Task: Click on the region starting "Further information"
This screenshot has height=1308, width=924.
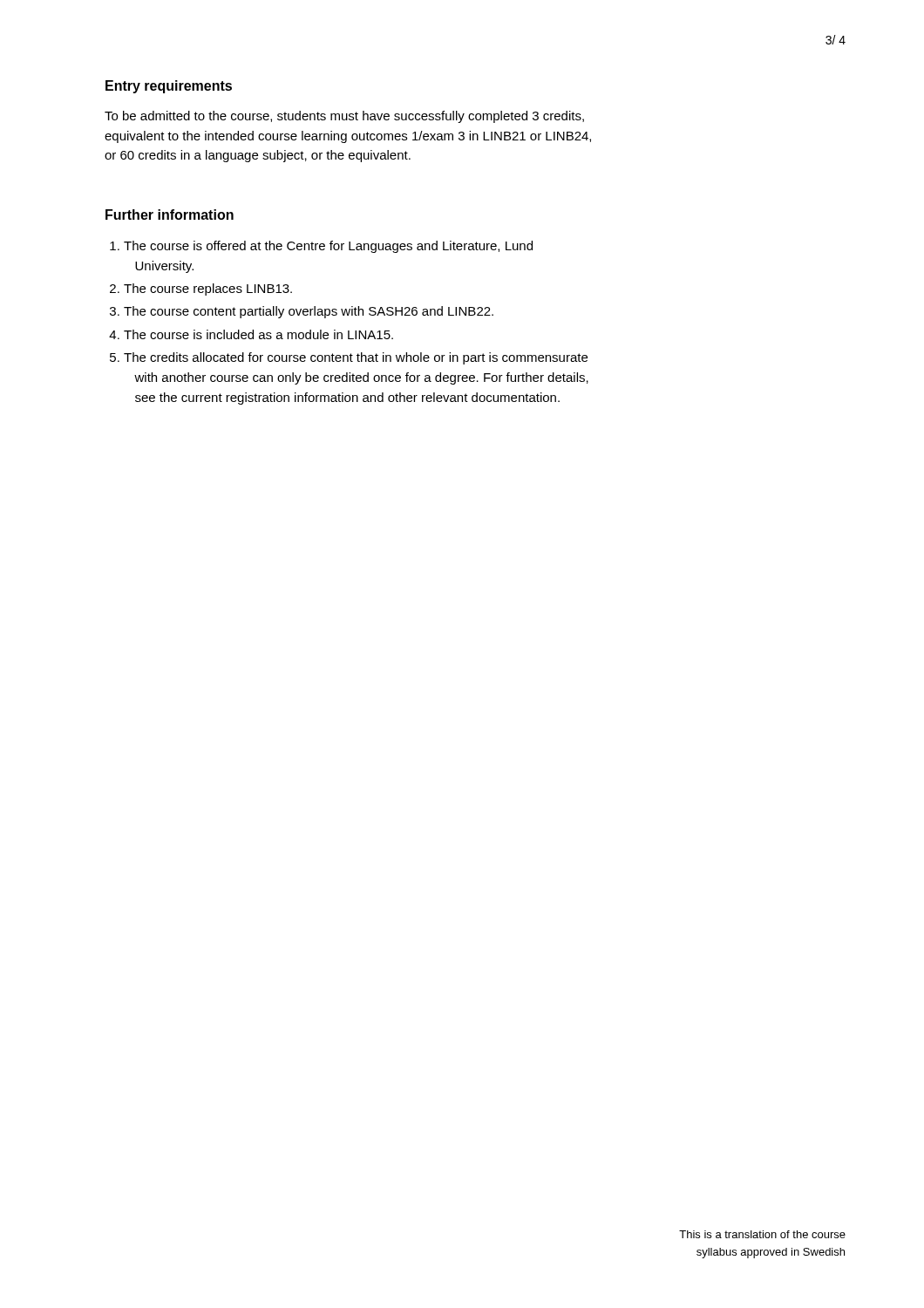Action: [169, 215]
